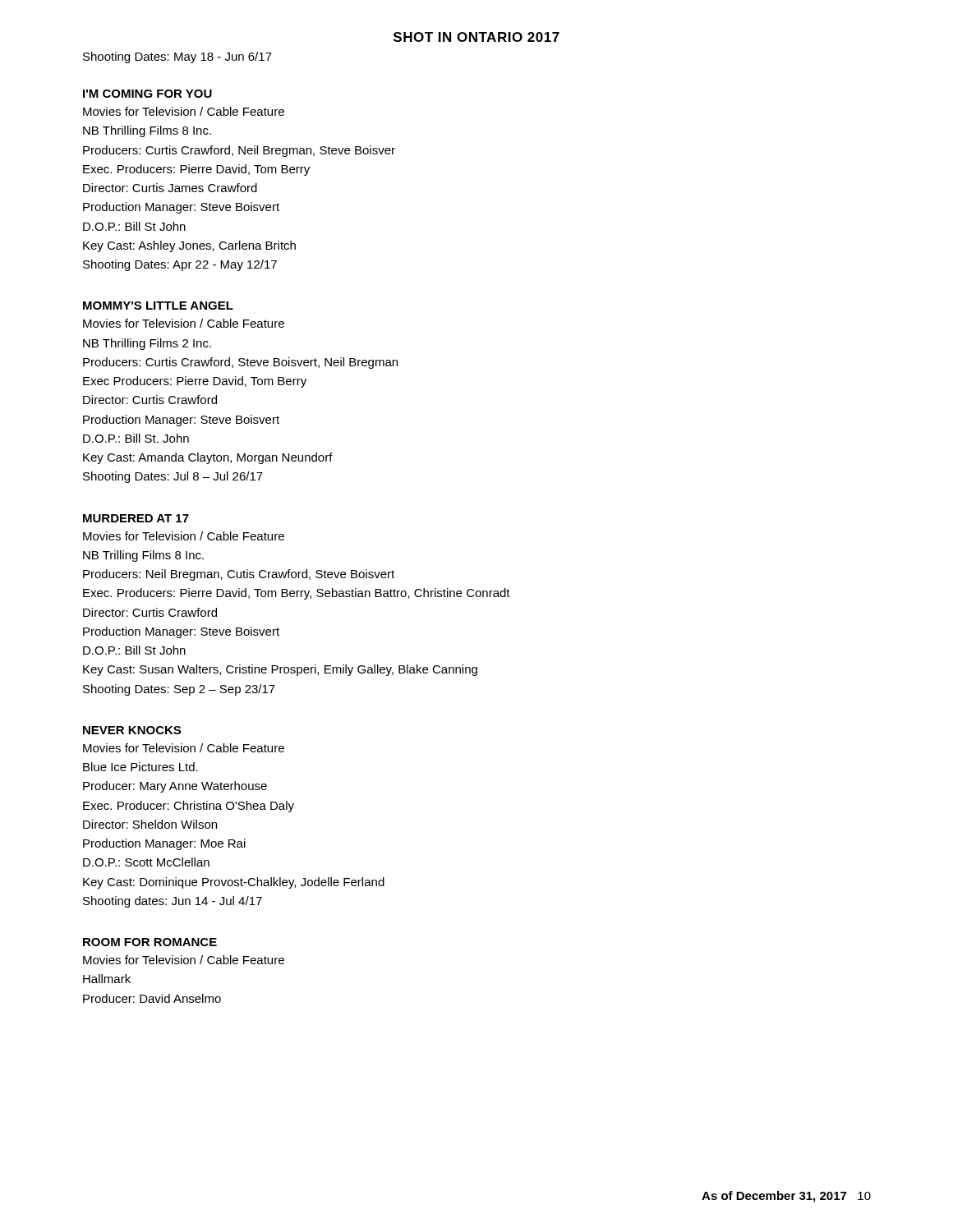Image resolution: width=953 pixels, height=1232 pixels.
Task: Find the section header with the text "MURDERED AT 17"
Action: (x=136, y=517)
